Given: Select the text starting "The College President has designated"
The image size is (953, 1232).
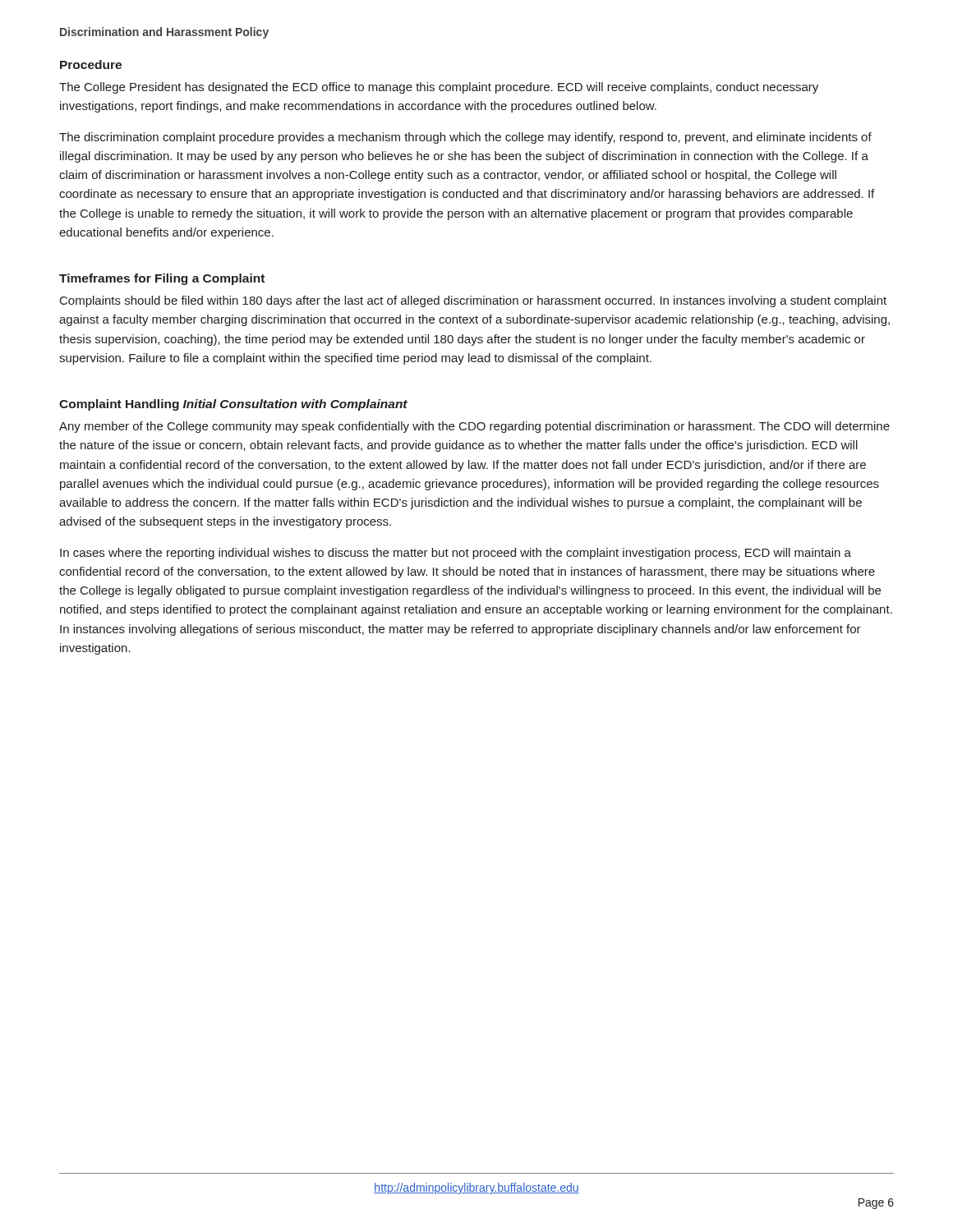Looking at the screenshot, I should [x=476, y=96].
